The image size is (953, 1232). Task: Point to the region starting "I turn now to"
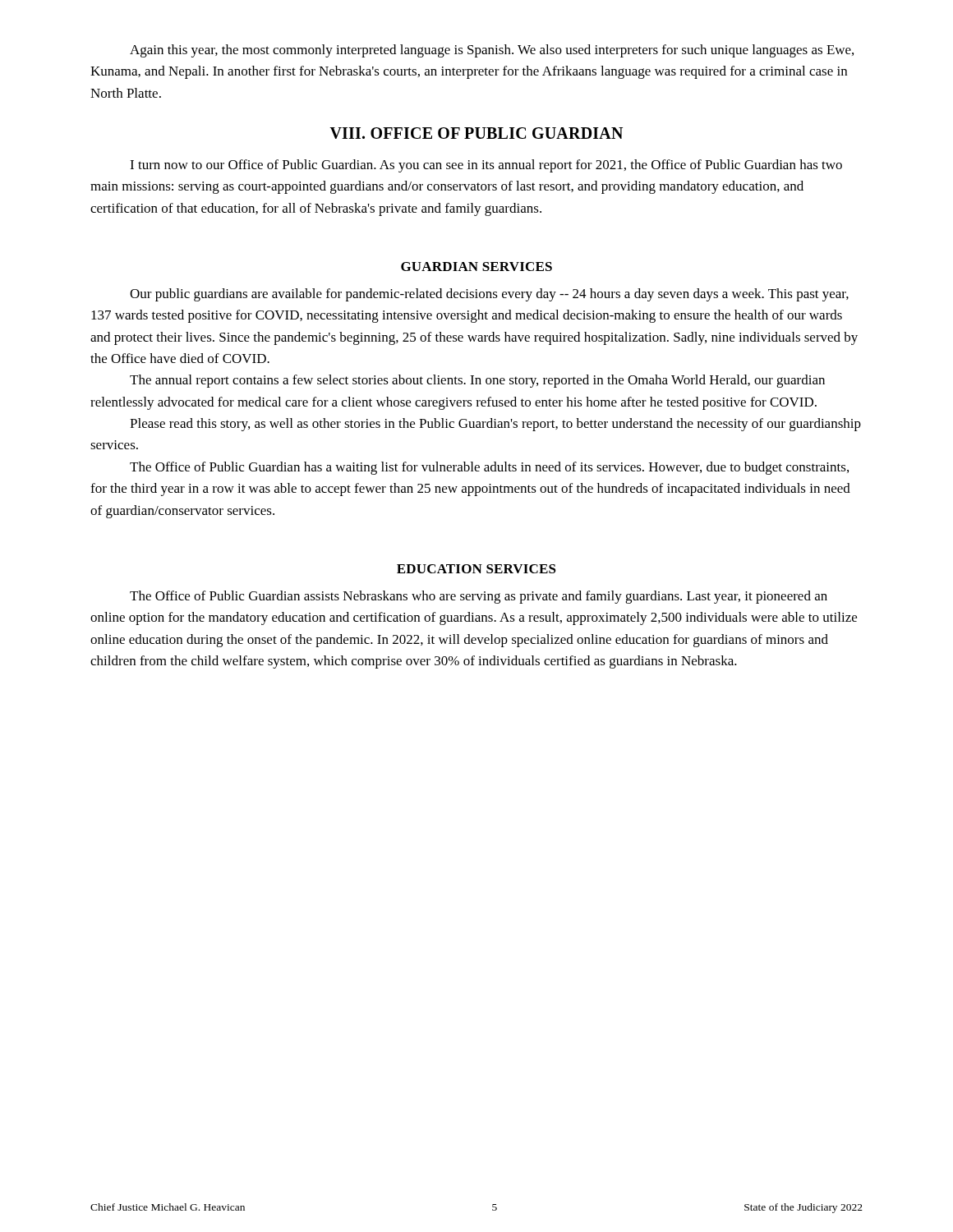point(476,187)
